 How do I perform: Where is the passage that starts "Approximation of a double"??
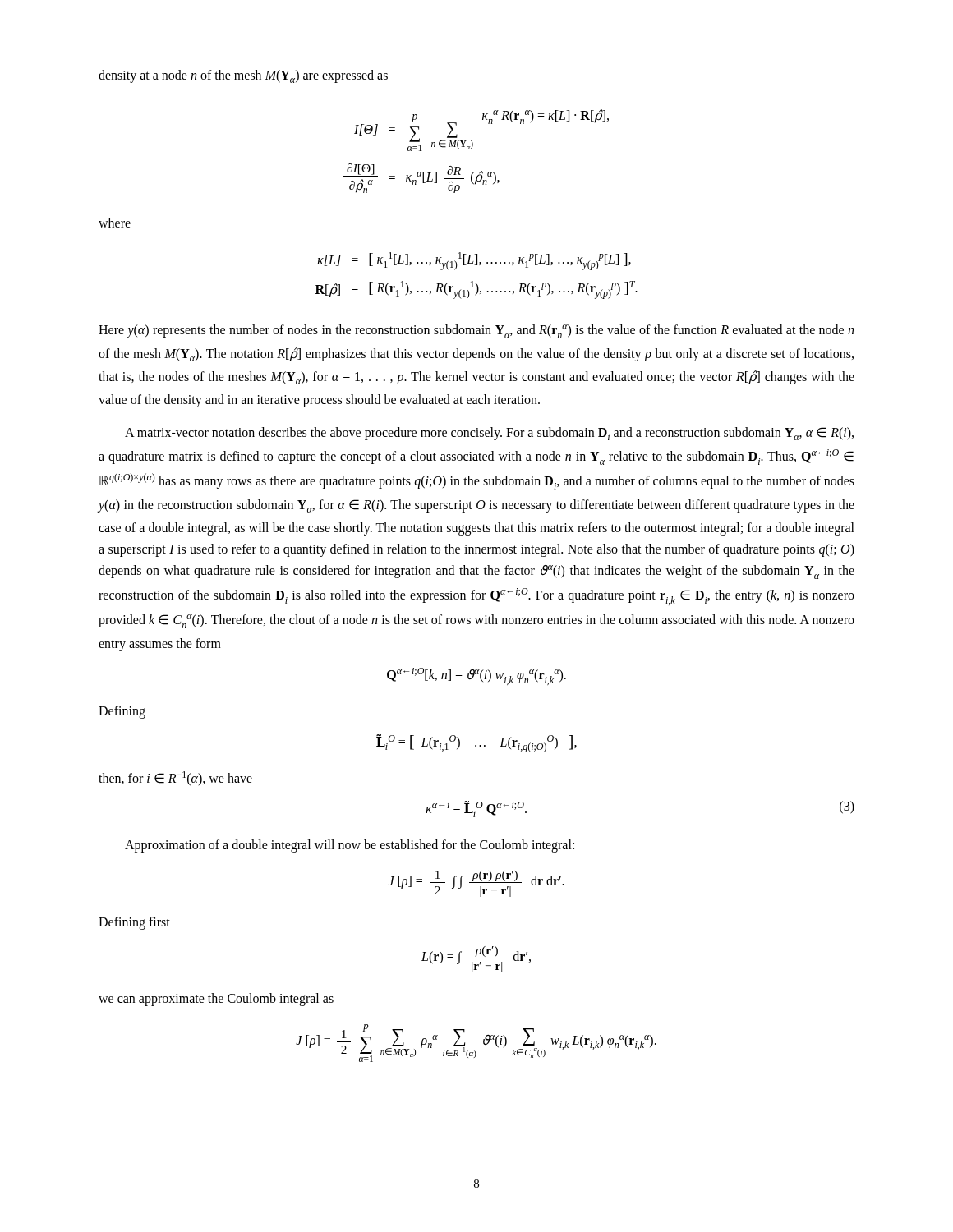pos(350,845)
